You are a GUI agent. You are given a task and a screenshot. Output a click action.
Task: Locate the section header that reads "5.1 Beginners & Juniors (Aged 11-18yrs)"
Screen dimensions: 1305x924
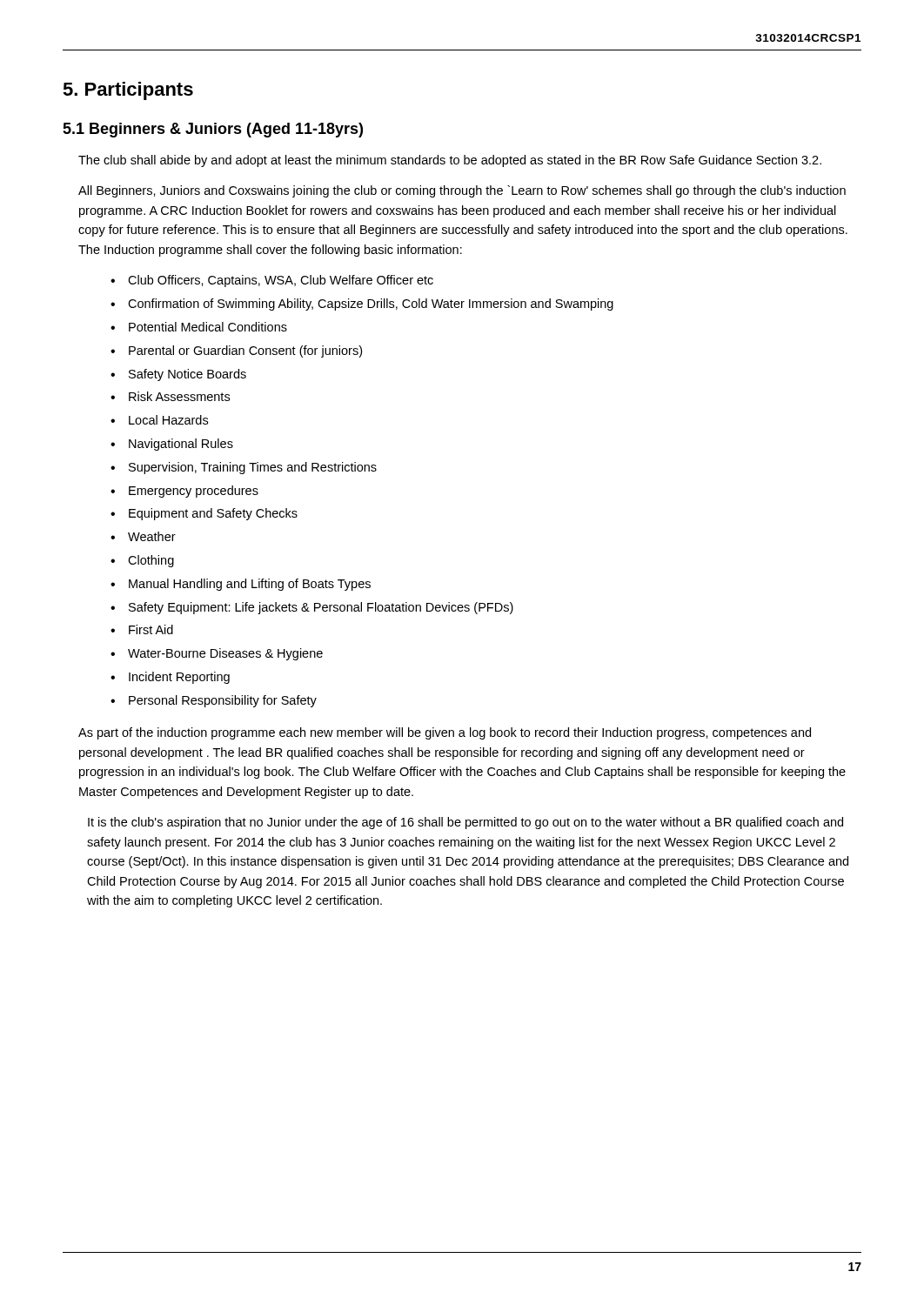click(213, 129)
